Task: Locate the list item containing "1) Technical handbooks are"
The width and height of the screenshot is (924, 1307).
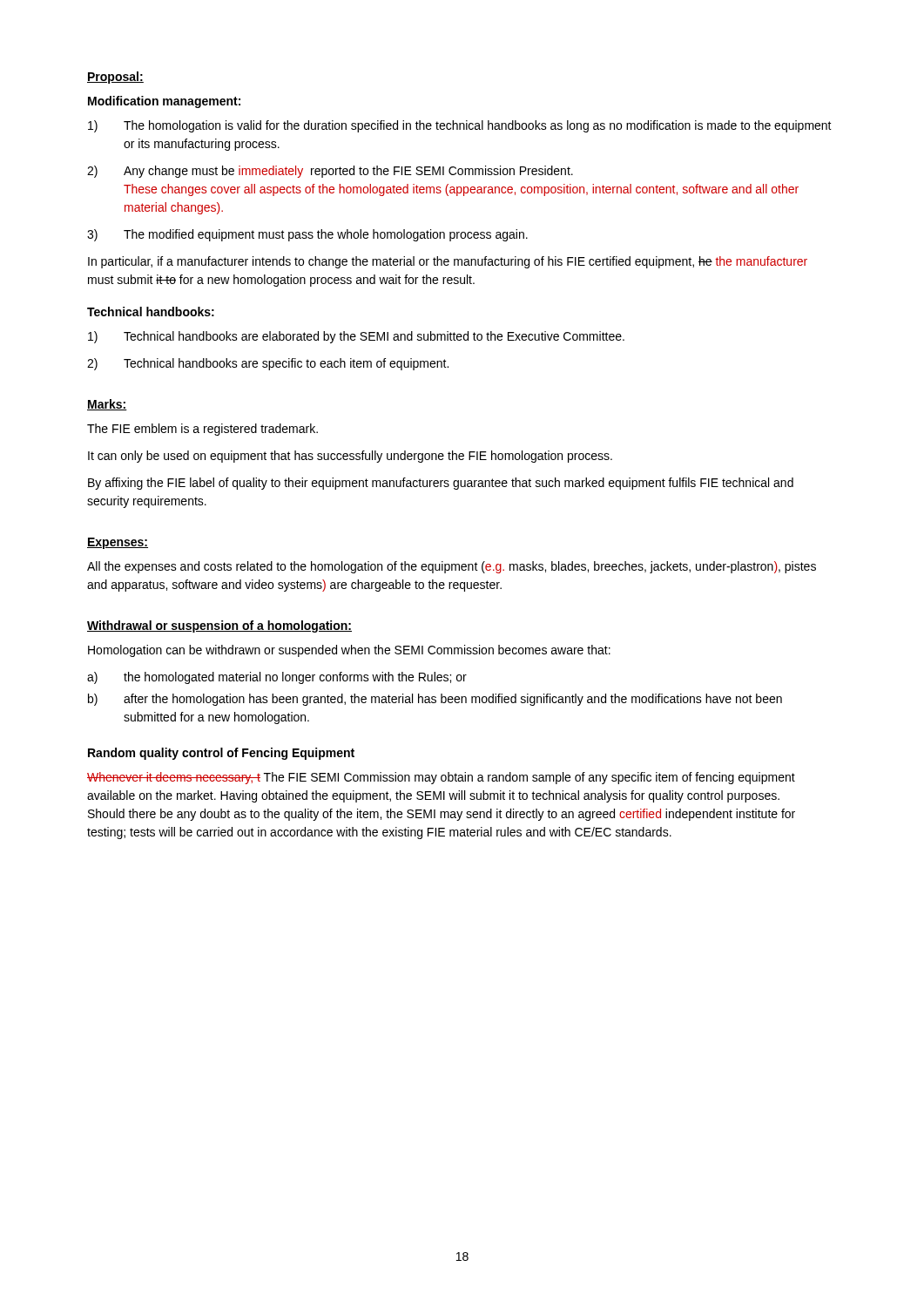Action: pyautogui.click(x=462, y=337)
